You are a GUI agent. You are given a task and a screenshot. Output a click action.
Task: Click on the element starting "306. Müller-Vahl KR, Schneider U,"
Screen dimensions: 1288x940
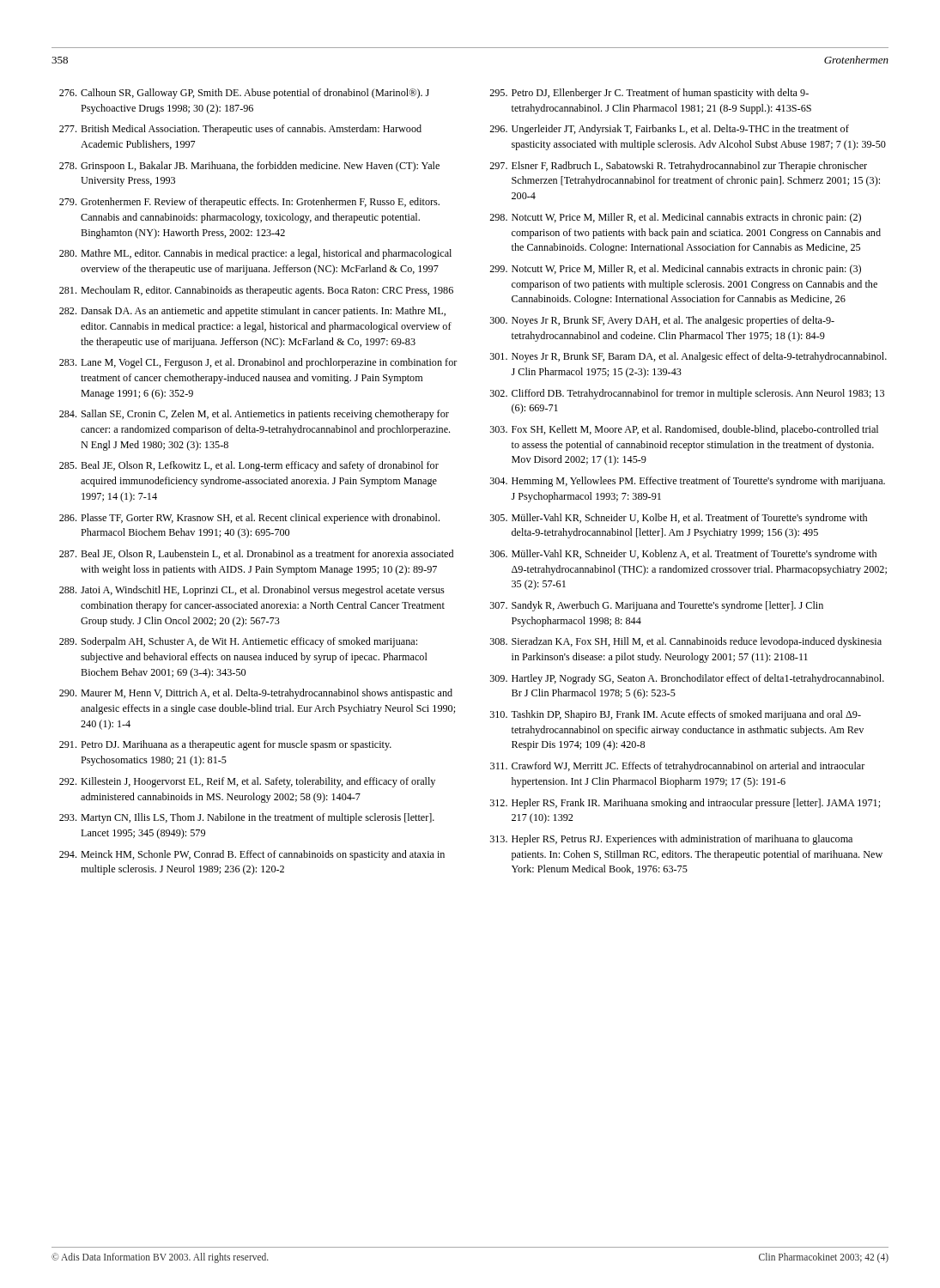(685, 570)
